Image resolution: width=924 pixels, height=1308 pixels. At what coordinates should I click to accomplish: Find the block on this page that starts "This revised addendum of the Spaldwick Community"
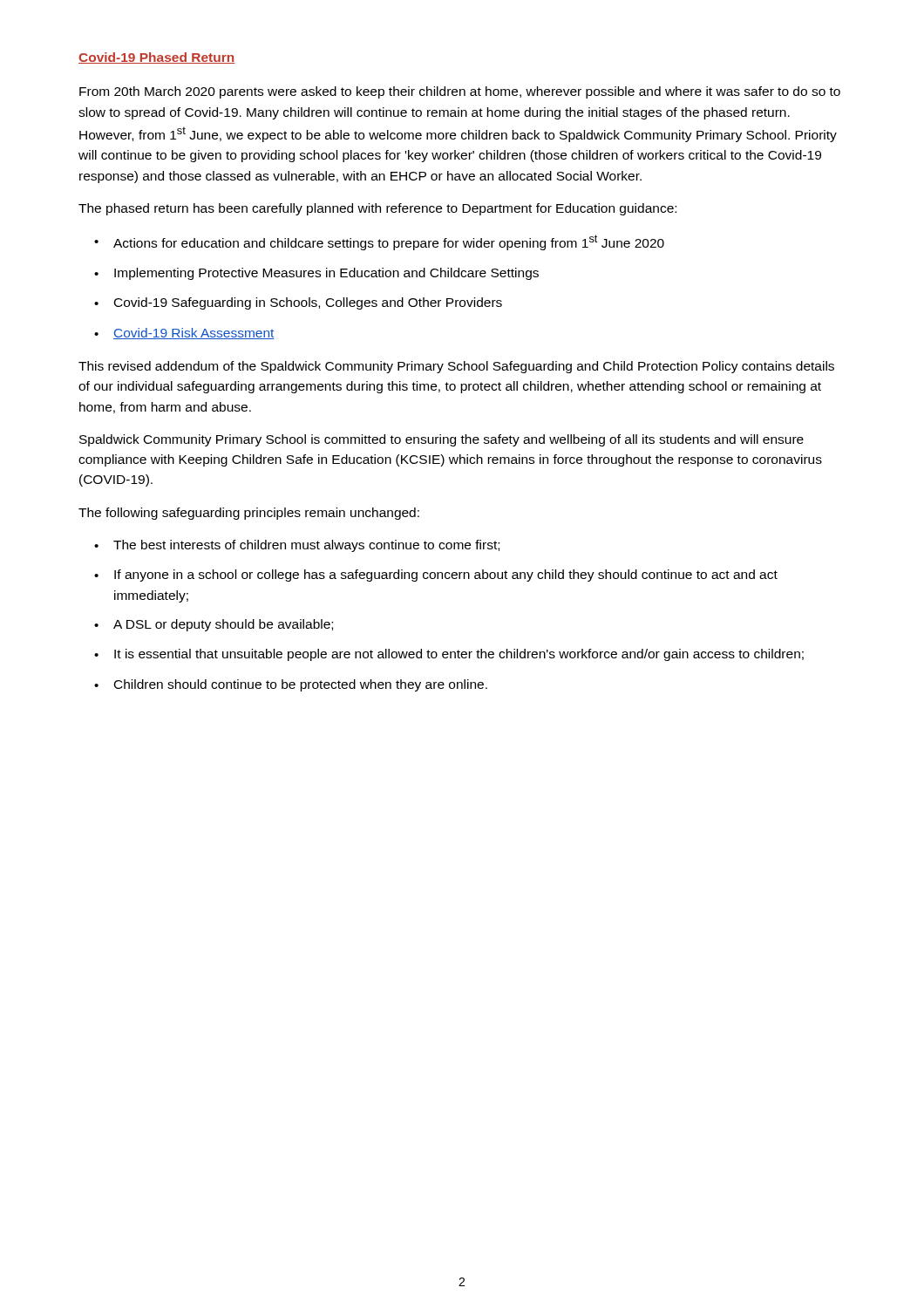(x=457, y=386)
